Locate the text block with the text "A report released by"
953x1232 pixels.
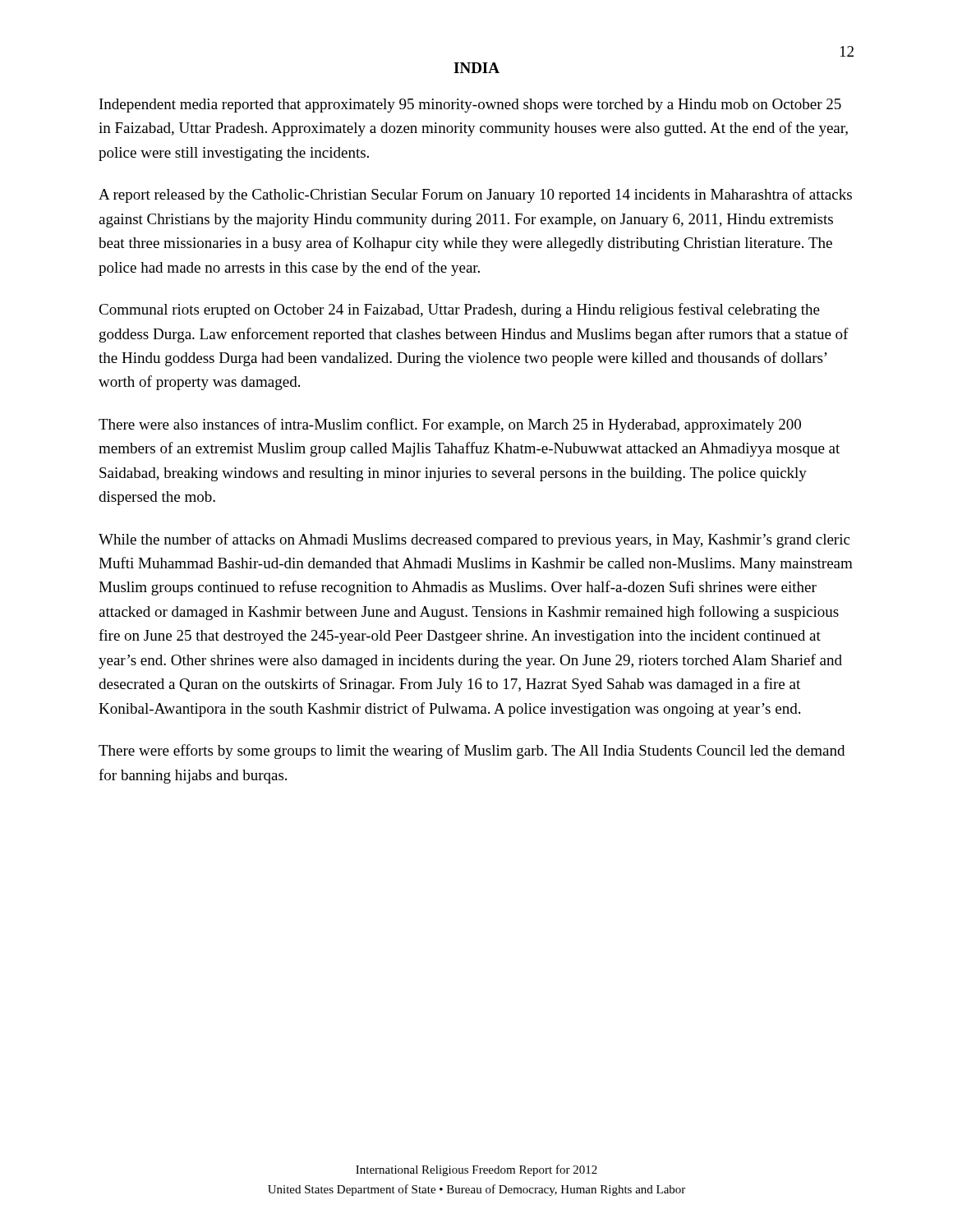(x=475, y=231)
